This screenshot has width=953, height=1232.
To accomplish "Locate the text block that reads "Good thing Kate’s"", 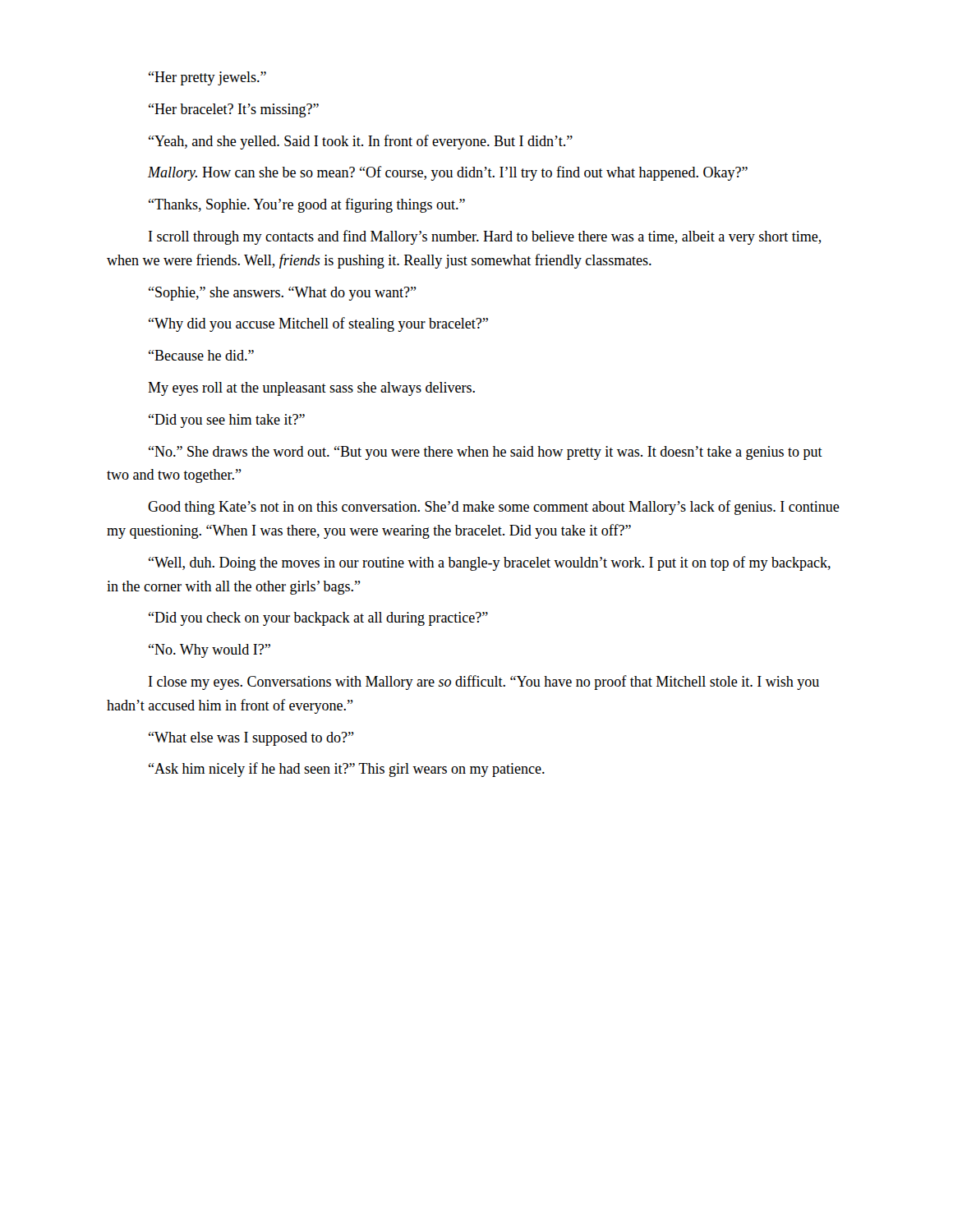I will tap(476, 519).
